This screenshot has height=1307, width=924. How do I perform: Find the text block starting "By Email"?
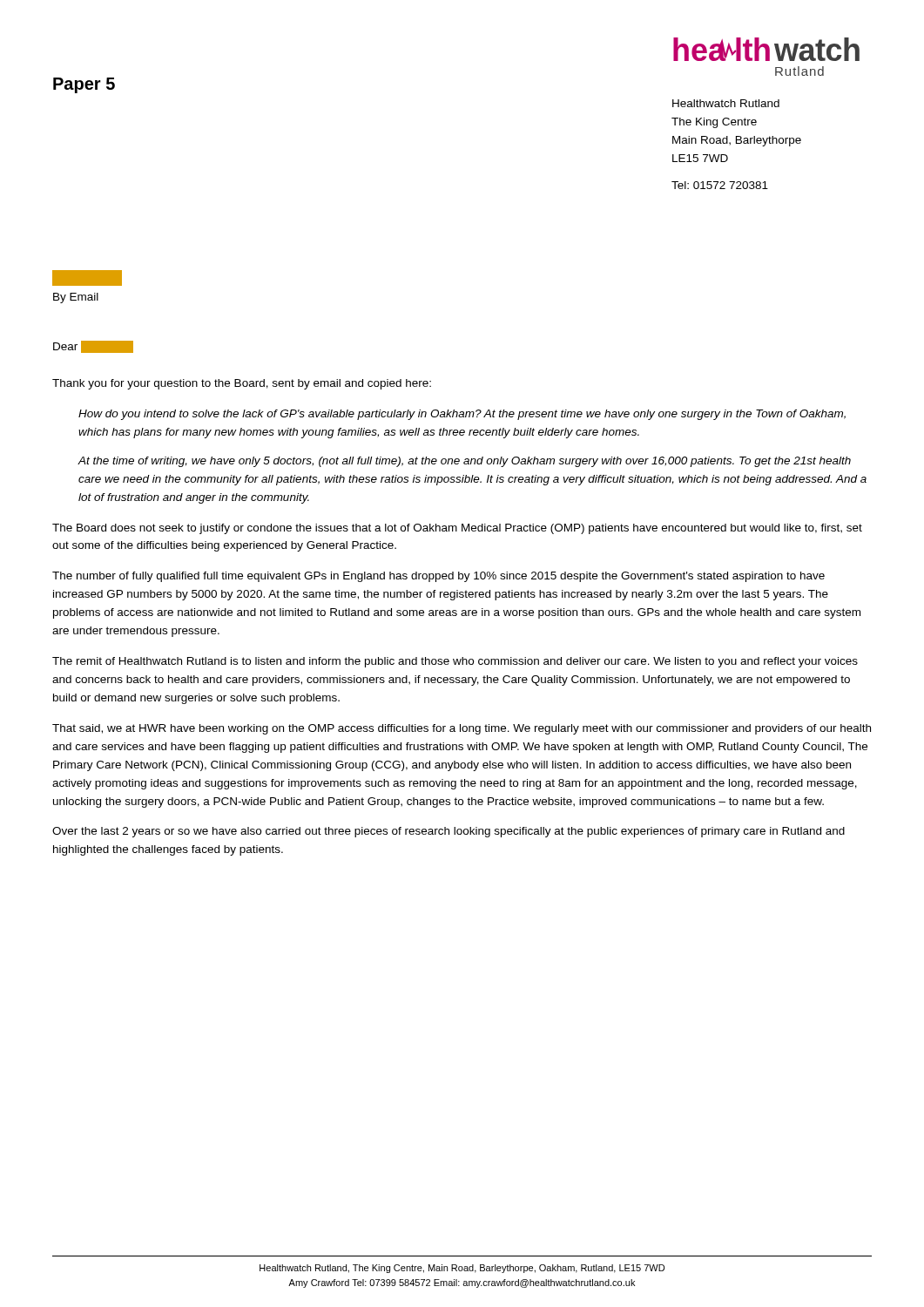(87, 287)
